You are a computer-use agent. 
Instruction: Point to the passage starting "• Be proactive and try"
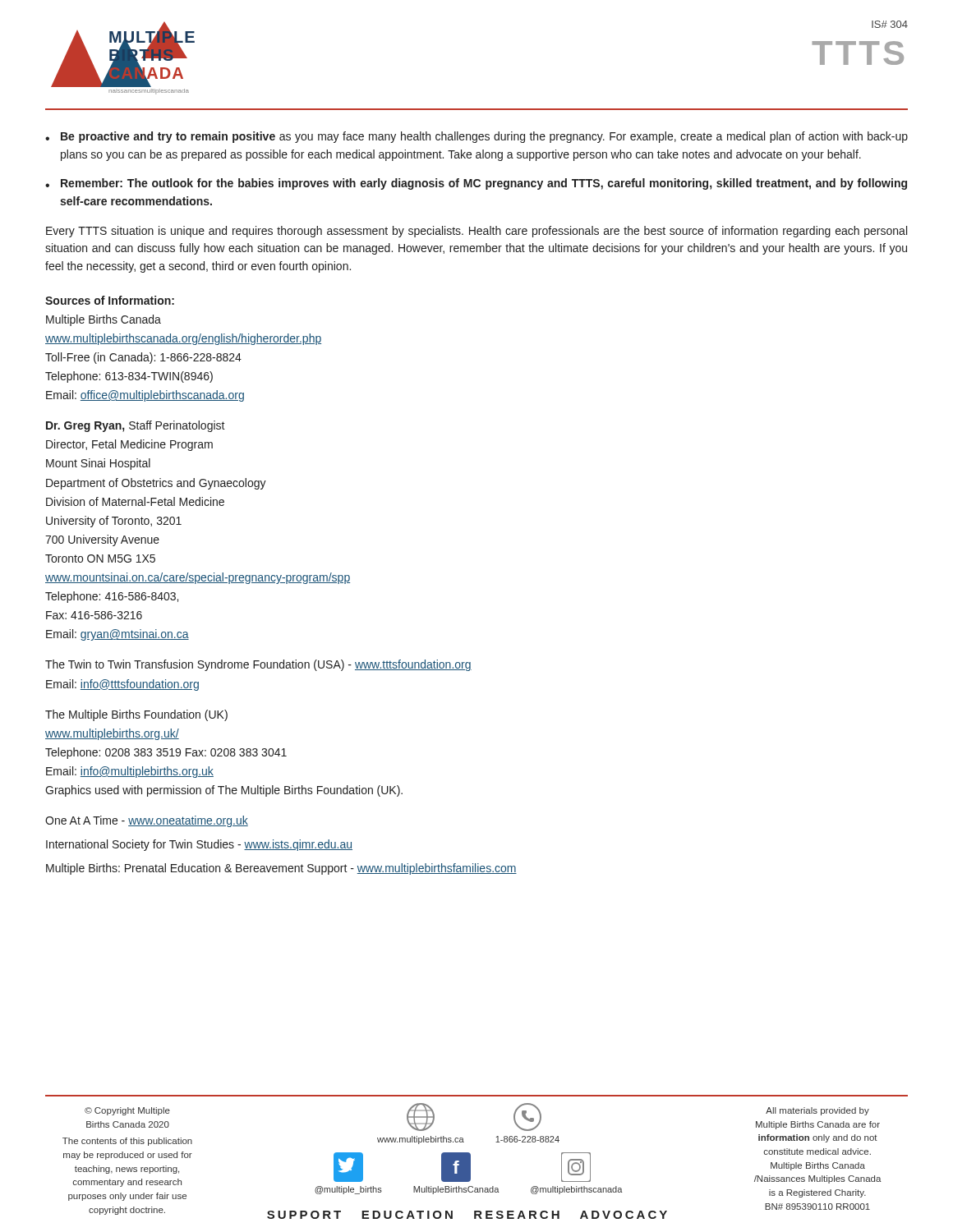point(476,146)
